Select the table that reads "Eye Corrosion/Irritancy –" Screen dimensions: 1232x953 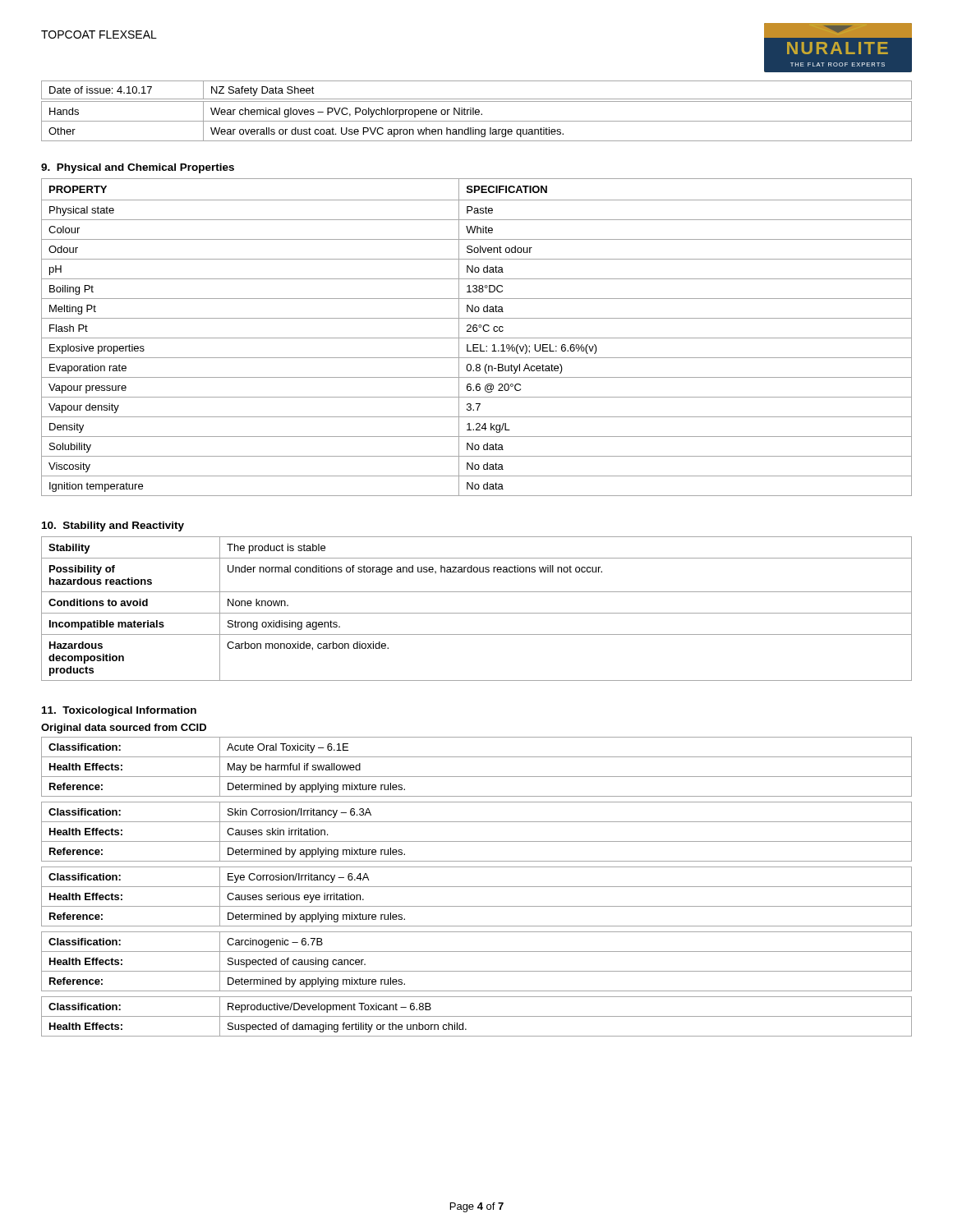(x=476, y=896)
